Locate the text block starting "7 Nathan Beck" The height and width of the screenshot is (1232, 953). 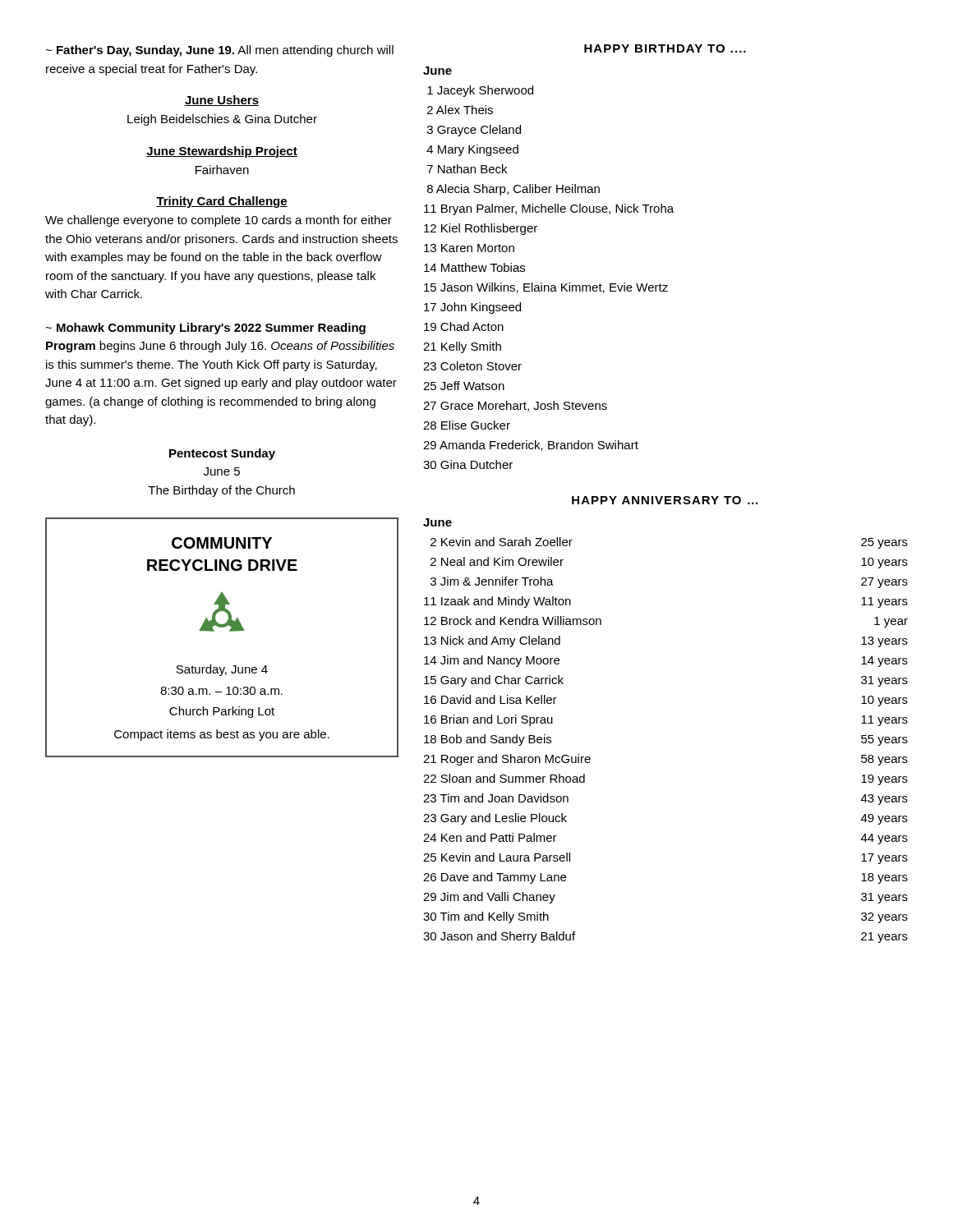point(465,169)
